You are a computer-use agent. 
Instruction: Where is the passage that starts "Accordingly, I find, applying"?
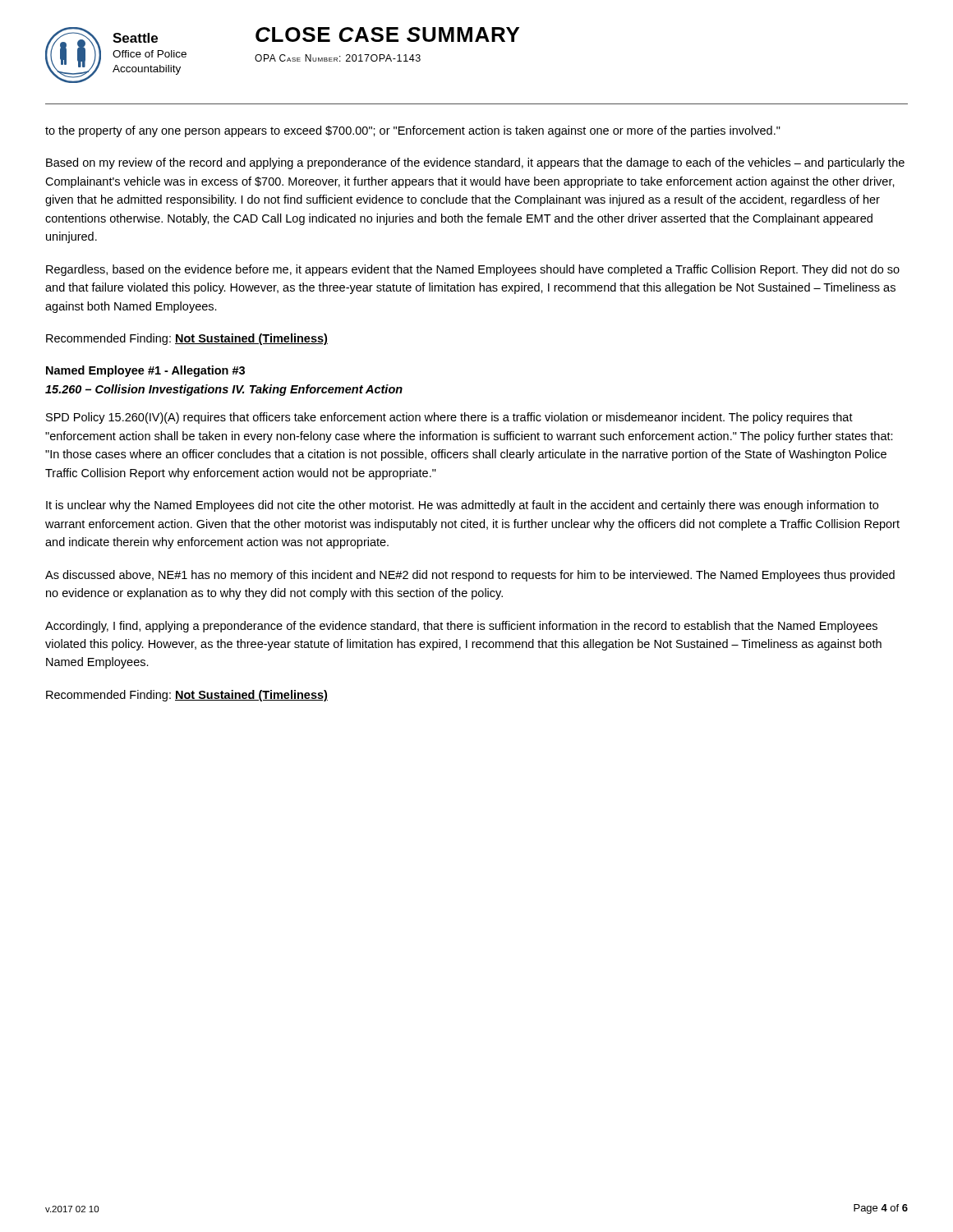464,644
